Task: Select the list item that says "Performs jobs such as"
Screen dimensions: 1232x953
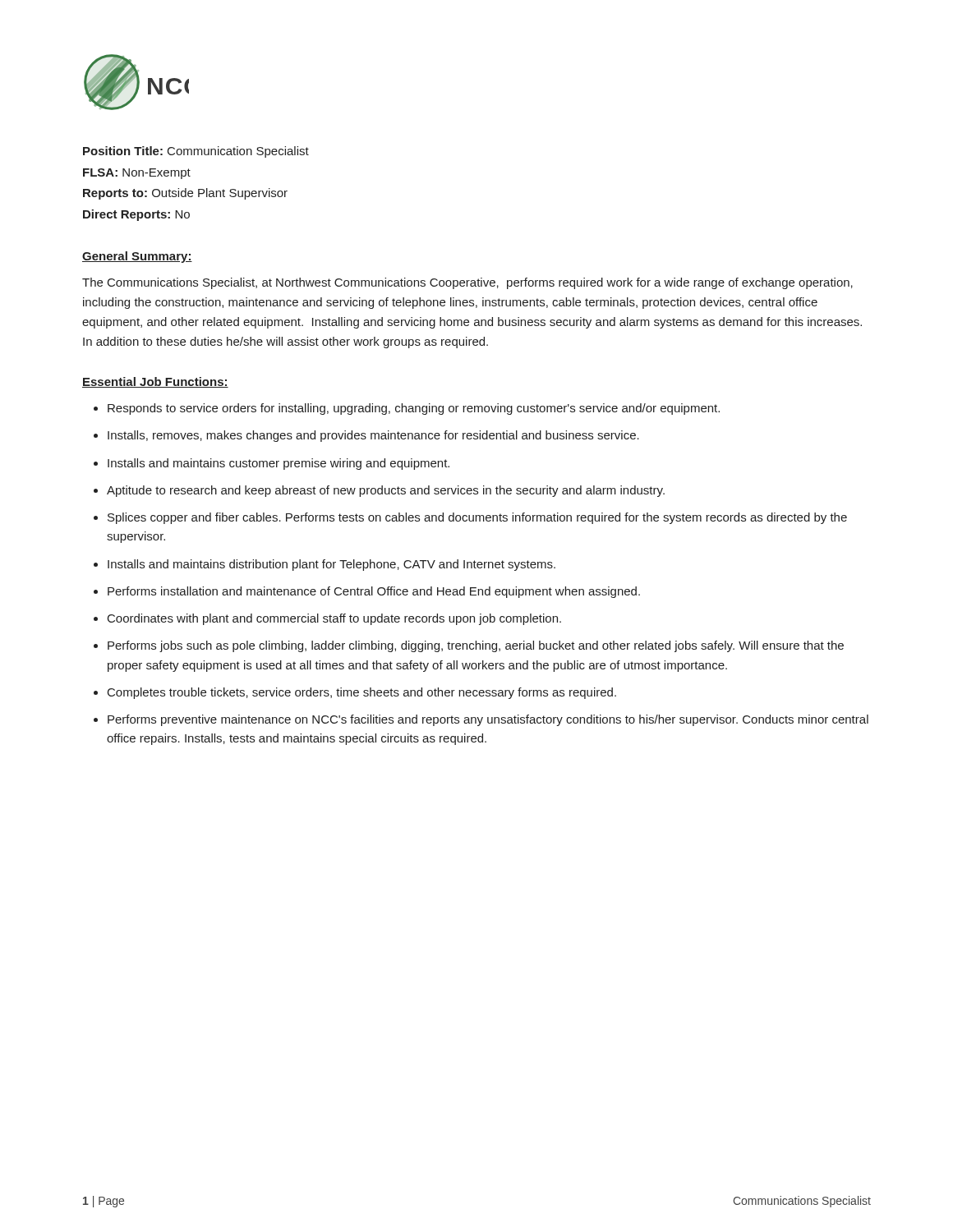Action: [x=476, y=655]
